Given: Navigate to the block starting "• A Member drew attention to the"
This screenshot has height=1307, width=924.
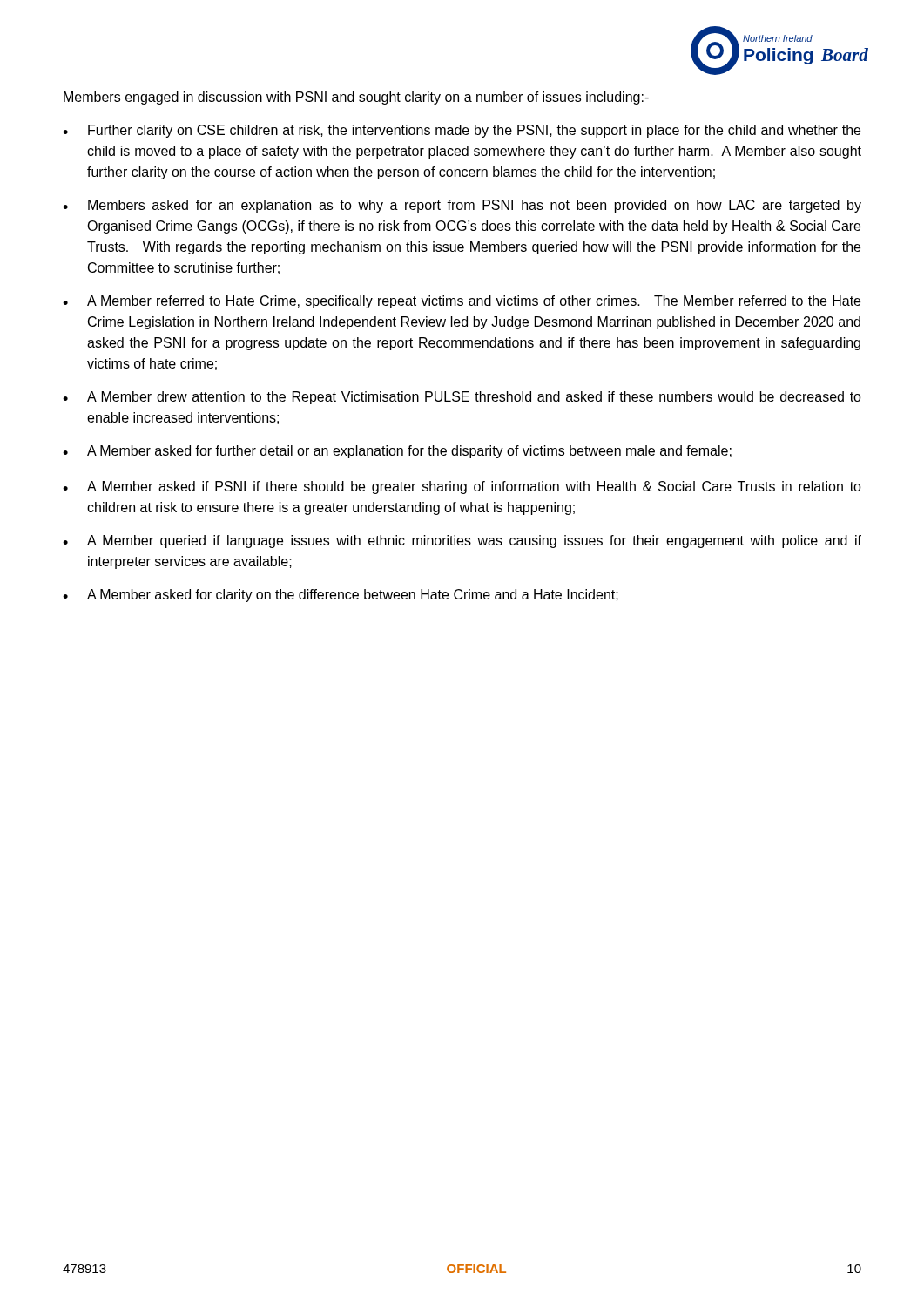Looking at the screenshot, I should (462, 408).
